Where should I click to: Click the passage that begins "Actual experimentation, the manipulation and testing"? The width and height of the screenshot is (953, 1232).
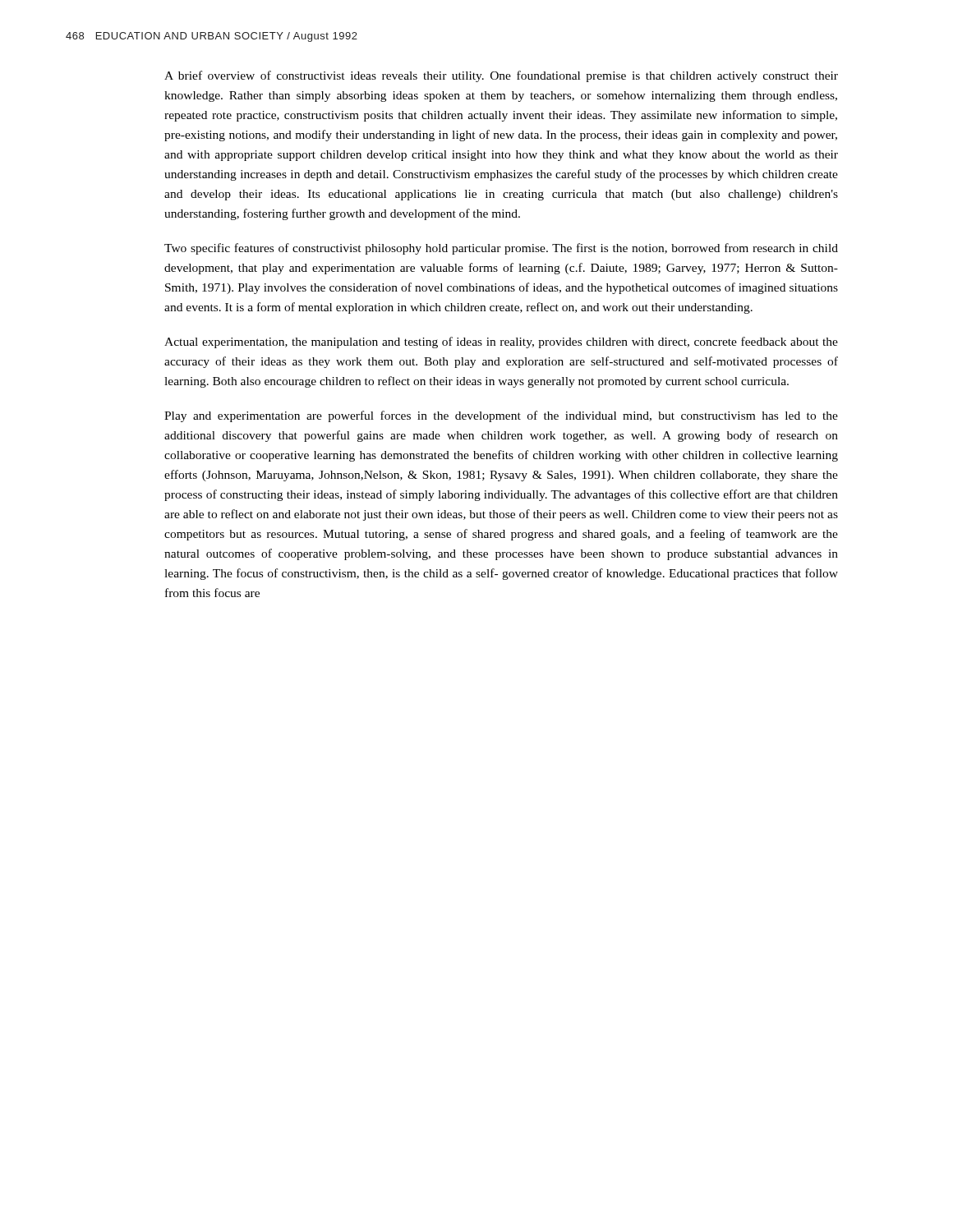(501, 361)
